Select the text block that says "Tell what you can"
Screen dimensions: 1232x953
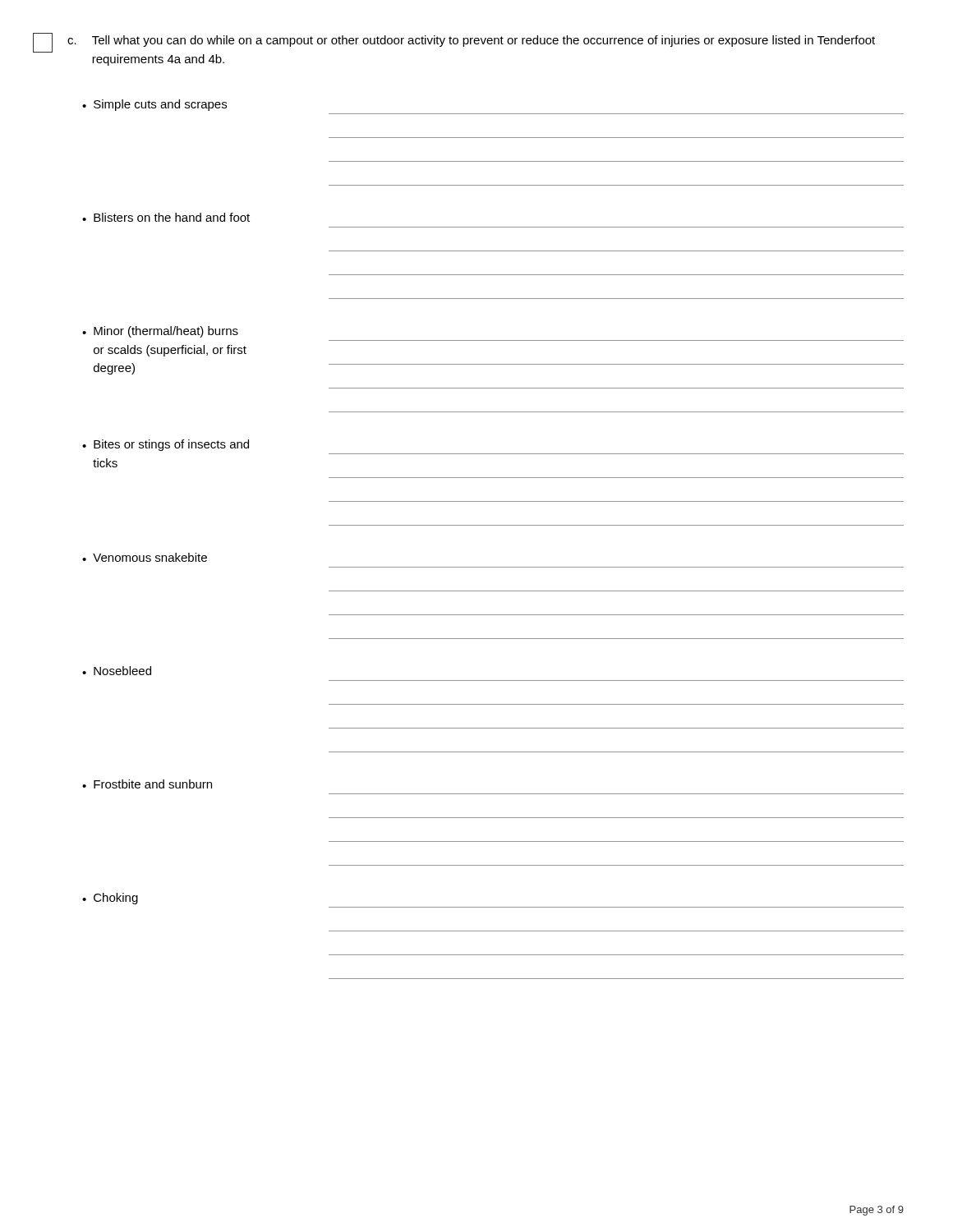[x=483, y=49]
